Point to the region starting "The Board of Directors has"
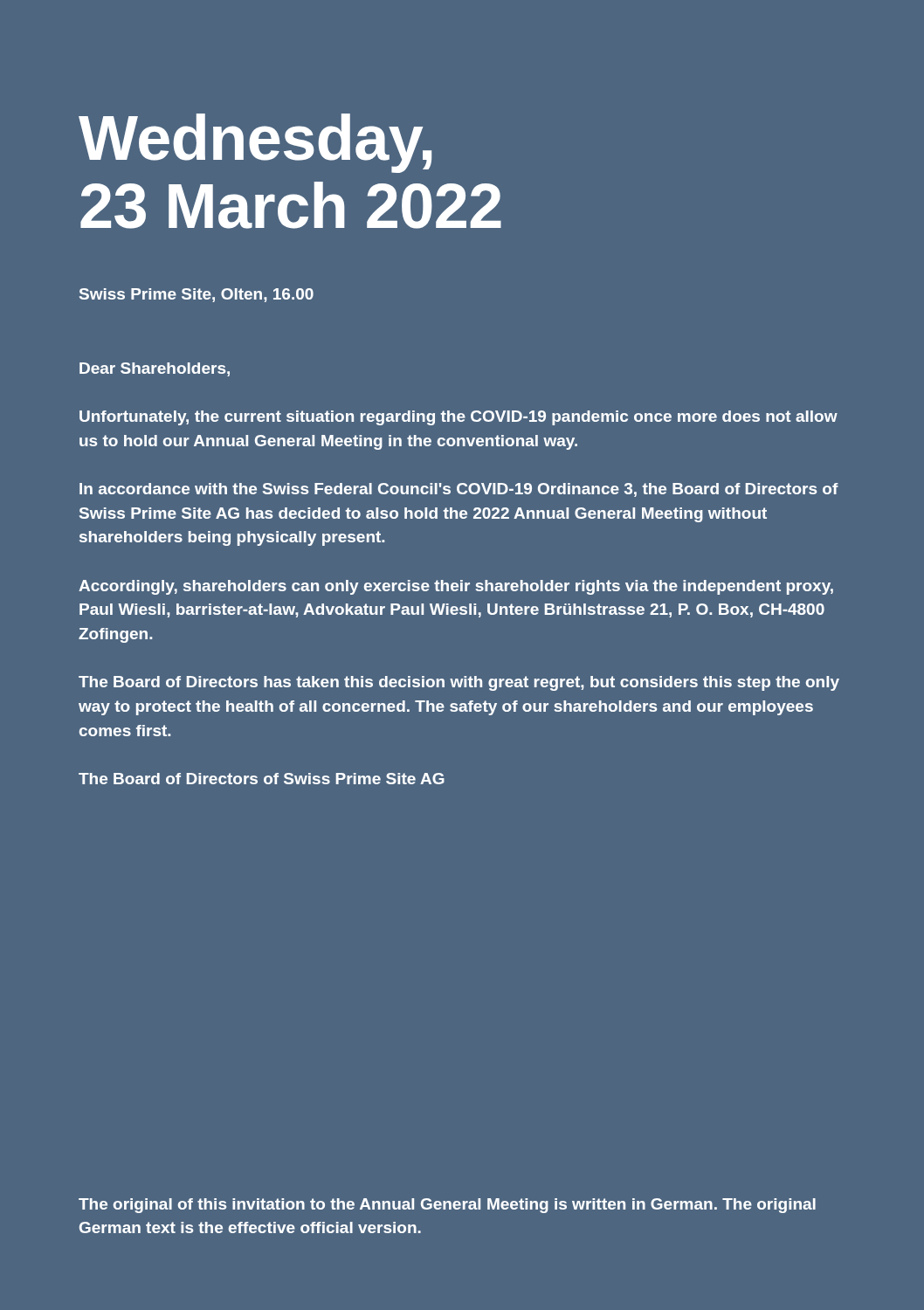The image size is (924, 1310). click(x=459, y=706)
